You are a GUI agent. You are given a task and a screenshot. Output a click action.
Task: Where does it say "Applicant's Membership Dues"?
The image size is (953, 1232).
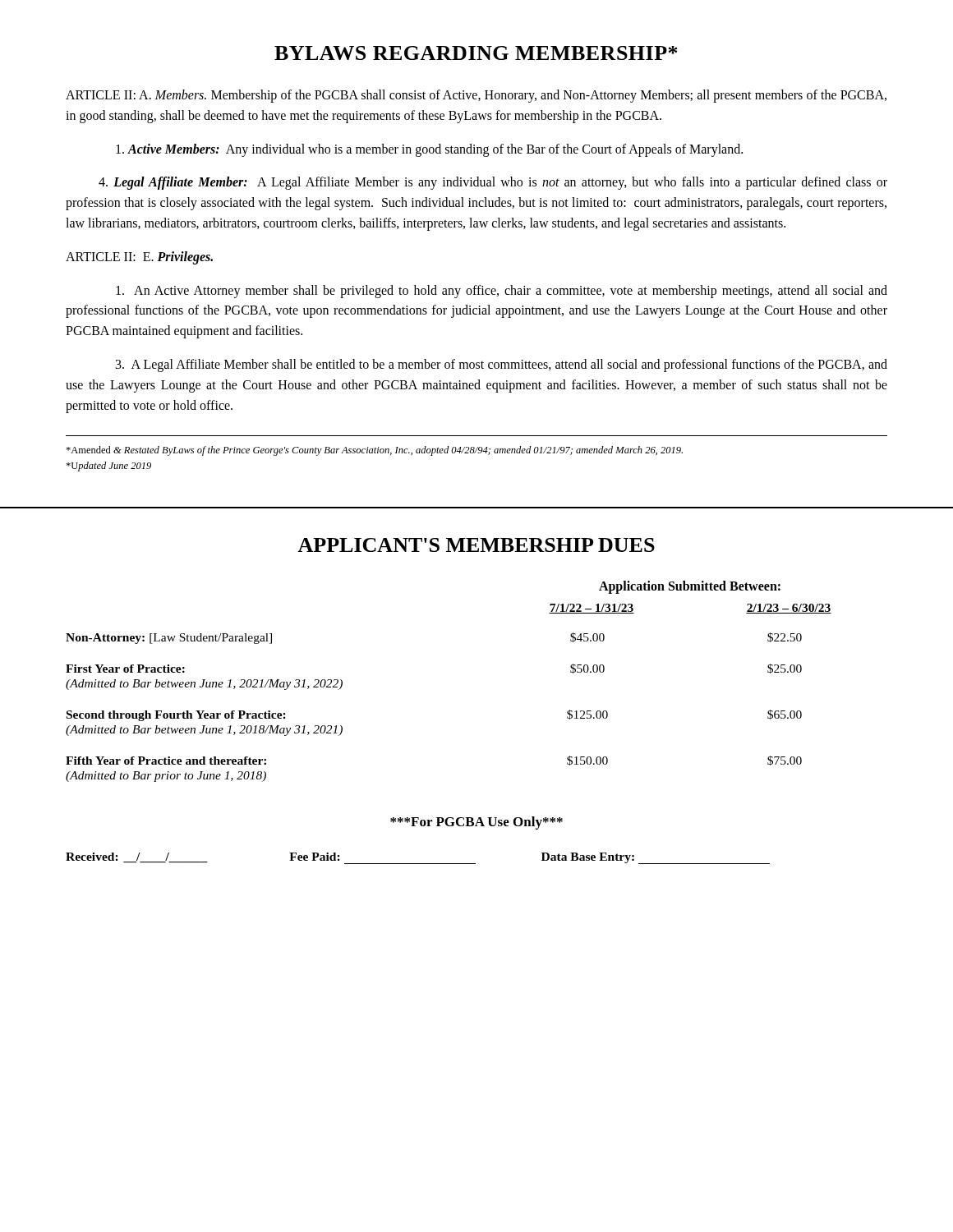point(476,545)
